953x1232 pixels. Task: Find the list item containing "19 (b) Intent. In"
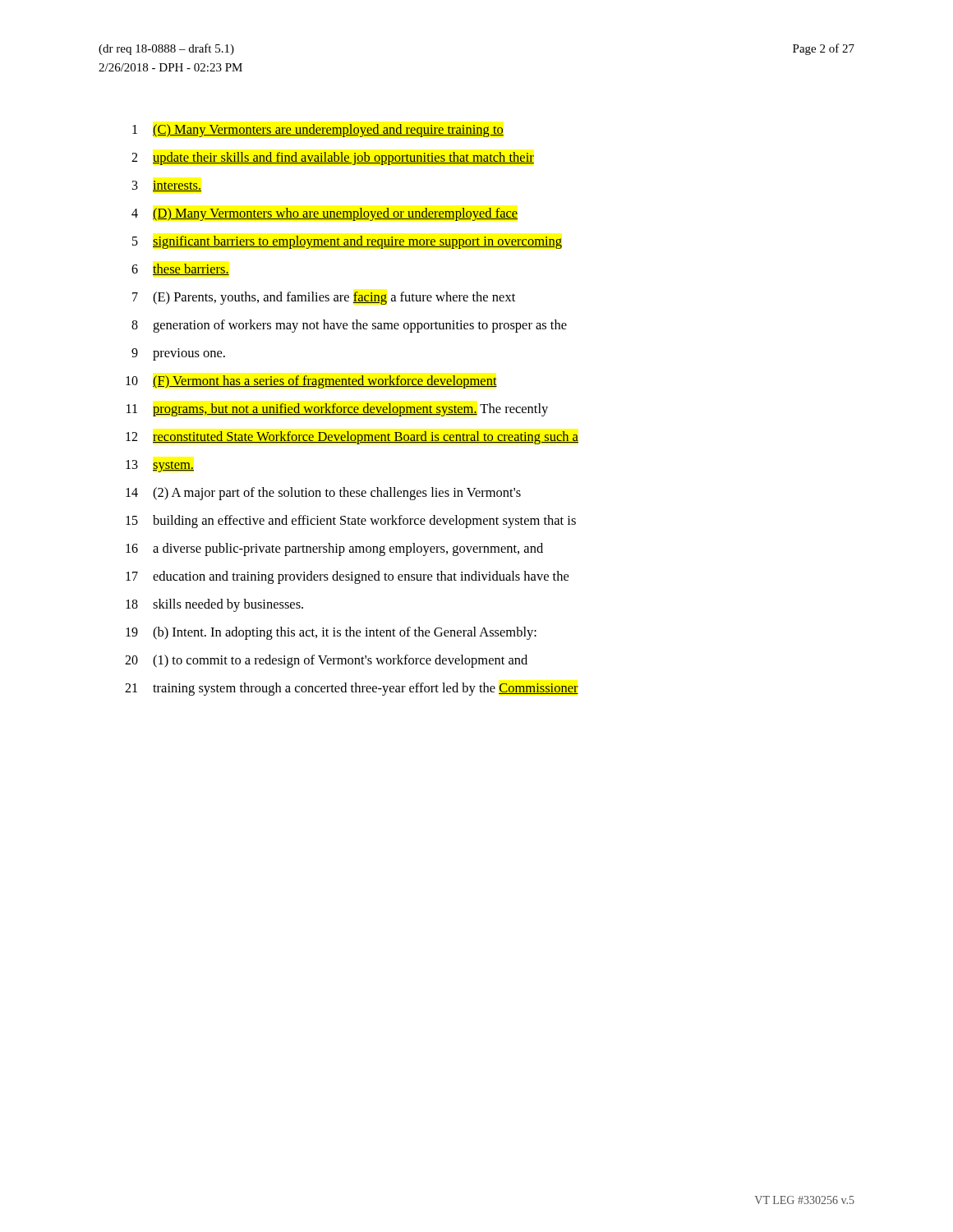coord(476,632)
